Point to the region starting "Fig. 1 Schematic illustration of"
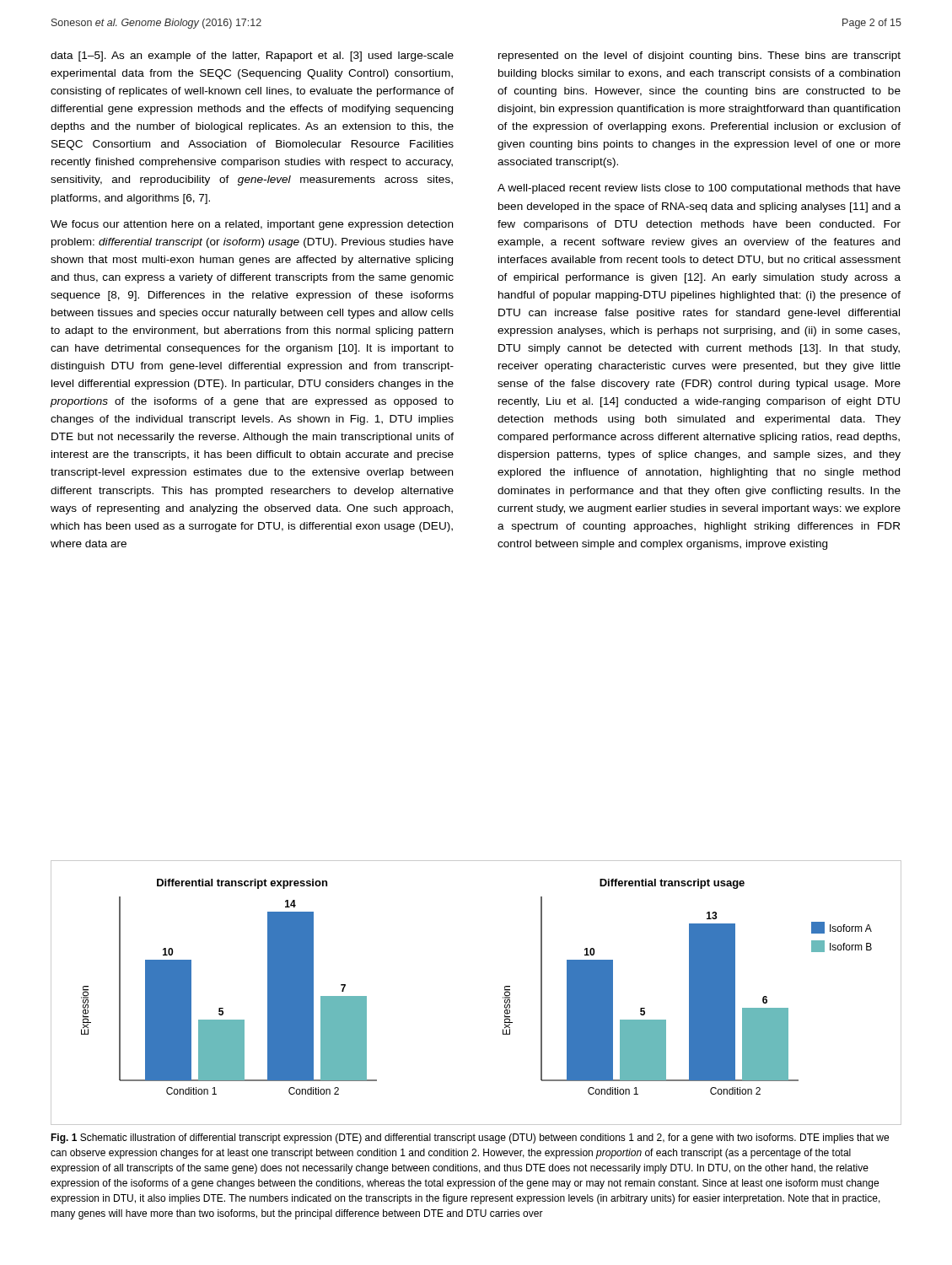This screenshot has width=952, height=1265. point(470,1176)
